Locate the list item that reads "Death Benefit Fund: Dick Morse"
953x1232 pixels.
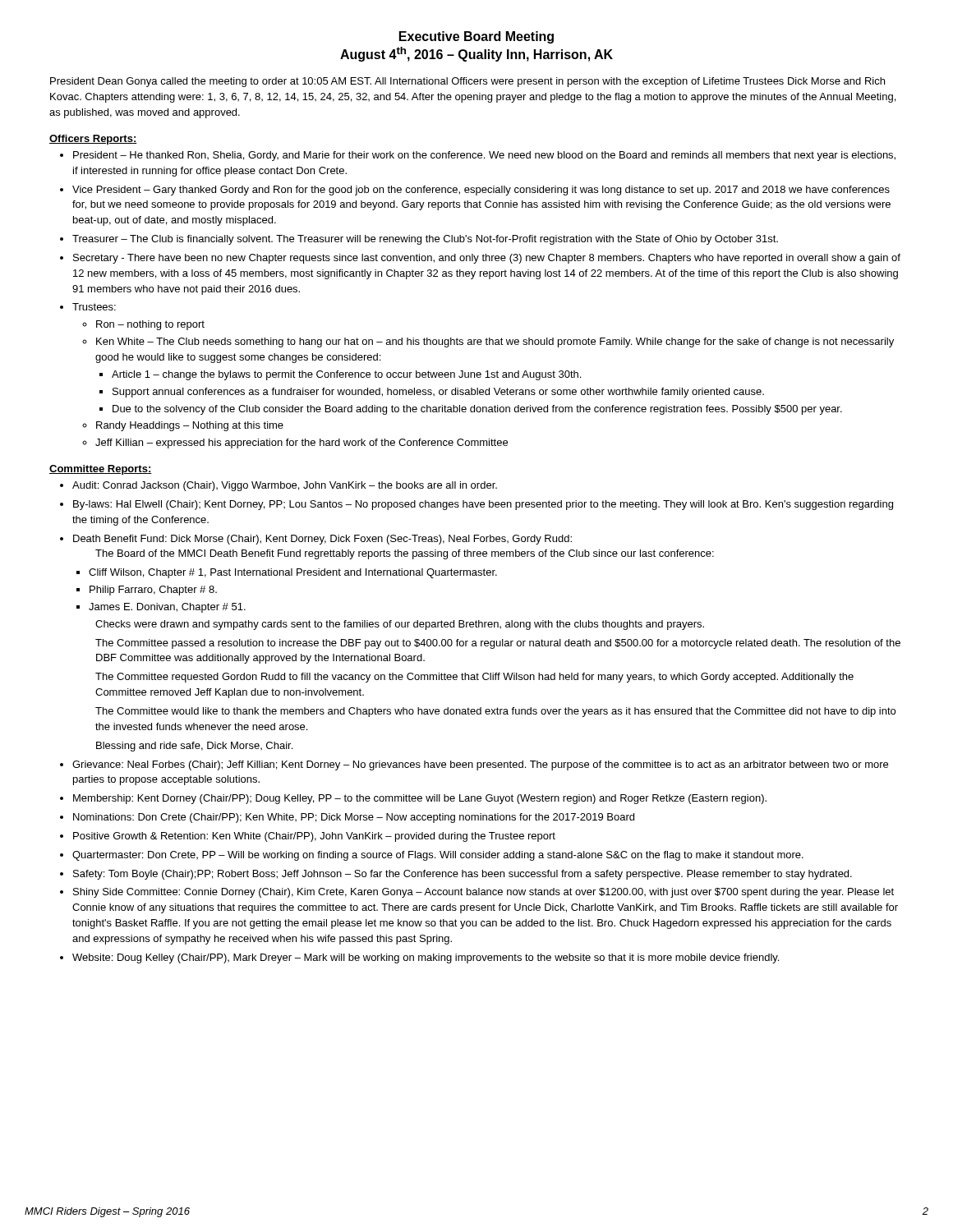tap(488, 643)
